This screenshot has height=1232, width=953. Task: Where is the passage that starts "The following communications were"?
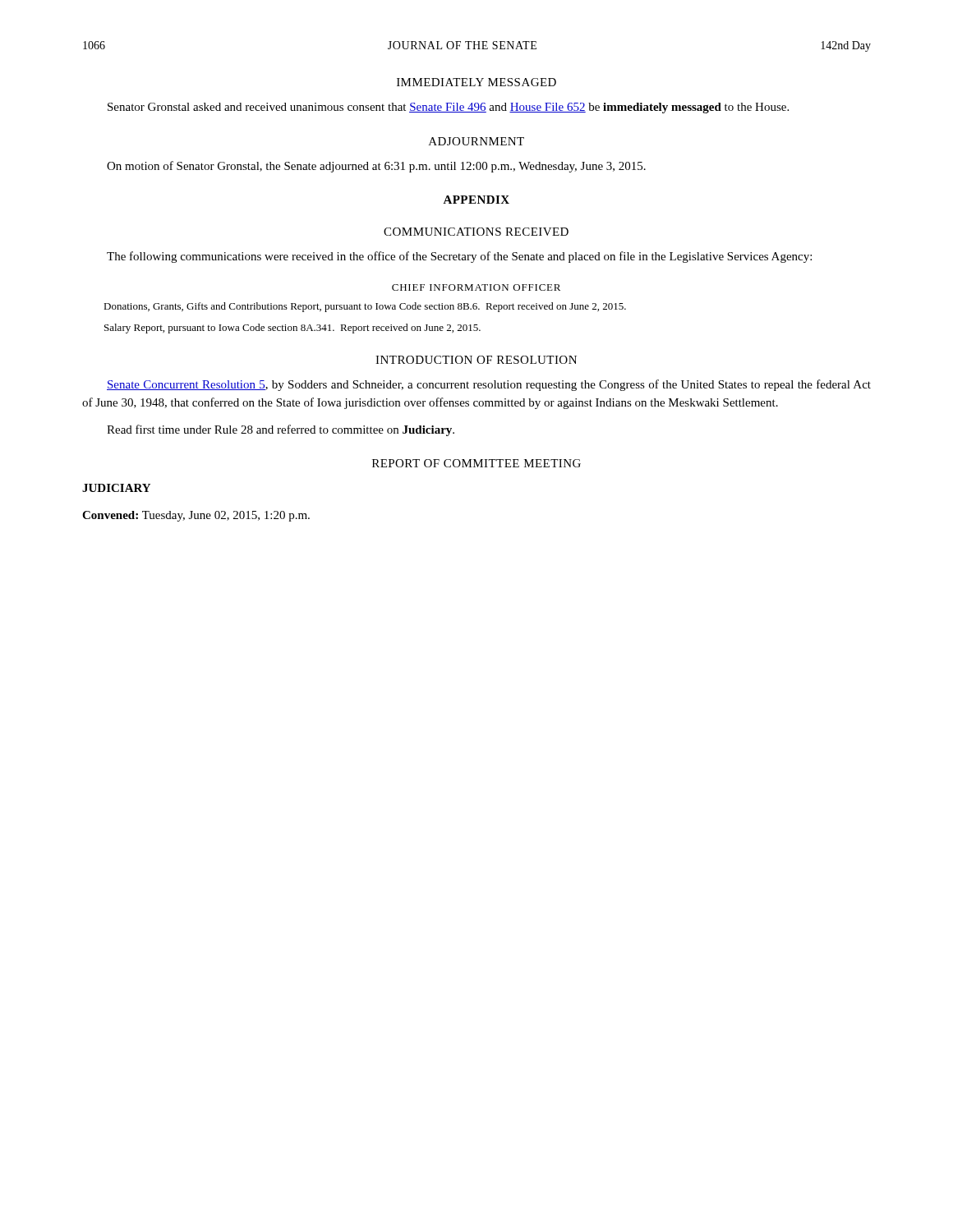460,256
